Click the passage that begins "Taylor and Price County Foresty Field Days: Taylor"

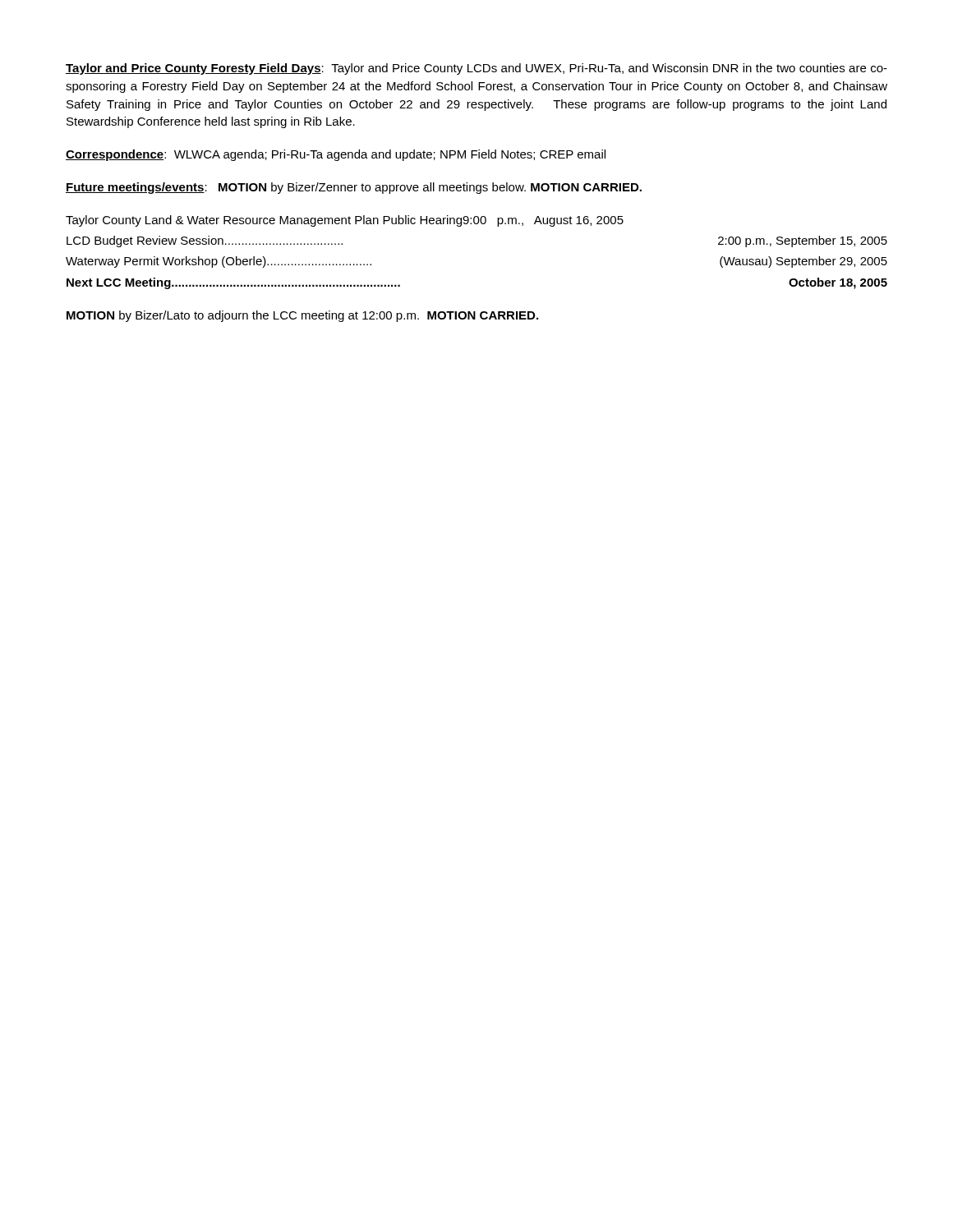[476, 95]
